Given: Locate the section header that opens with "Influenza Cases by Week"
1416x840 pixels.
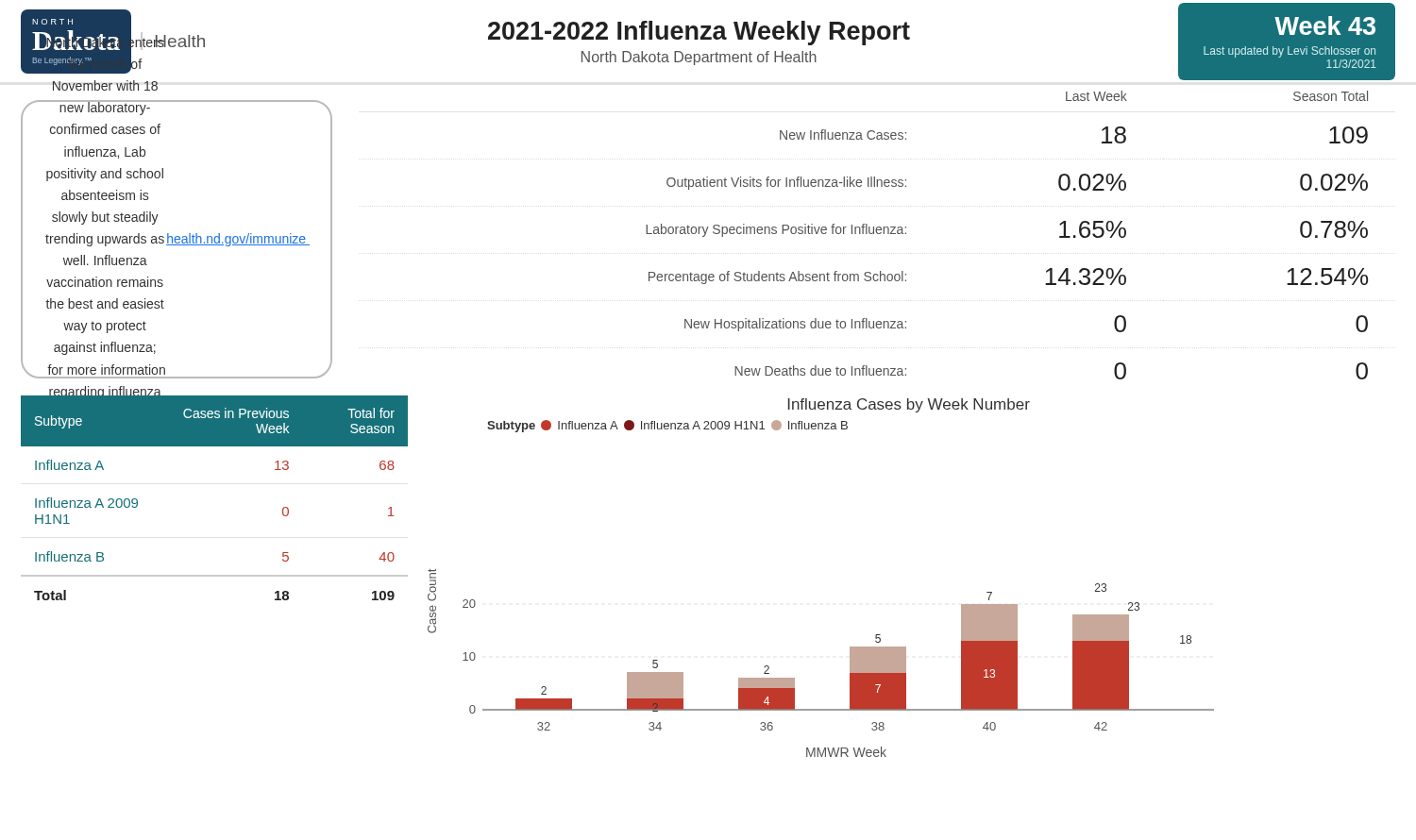Looking at the screenshot, I should [x=908, y=404].
